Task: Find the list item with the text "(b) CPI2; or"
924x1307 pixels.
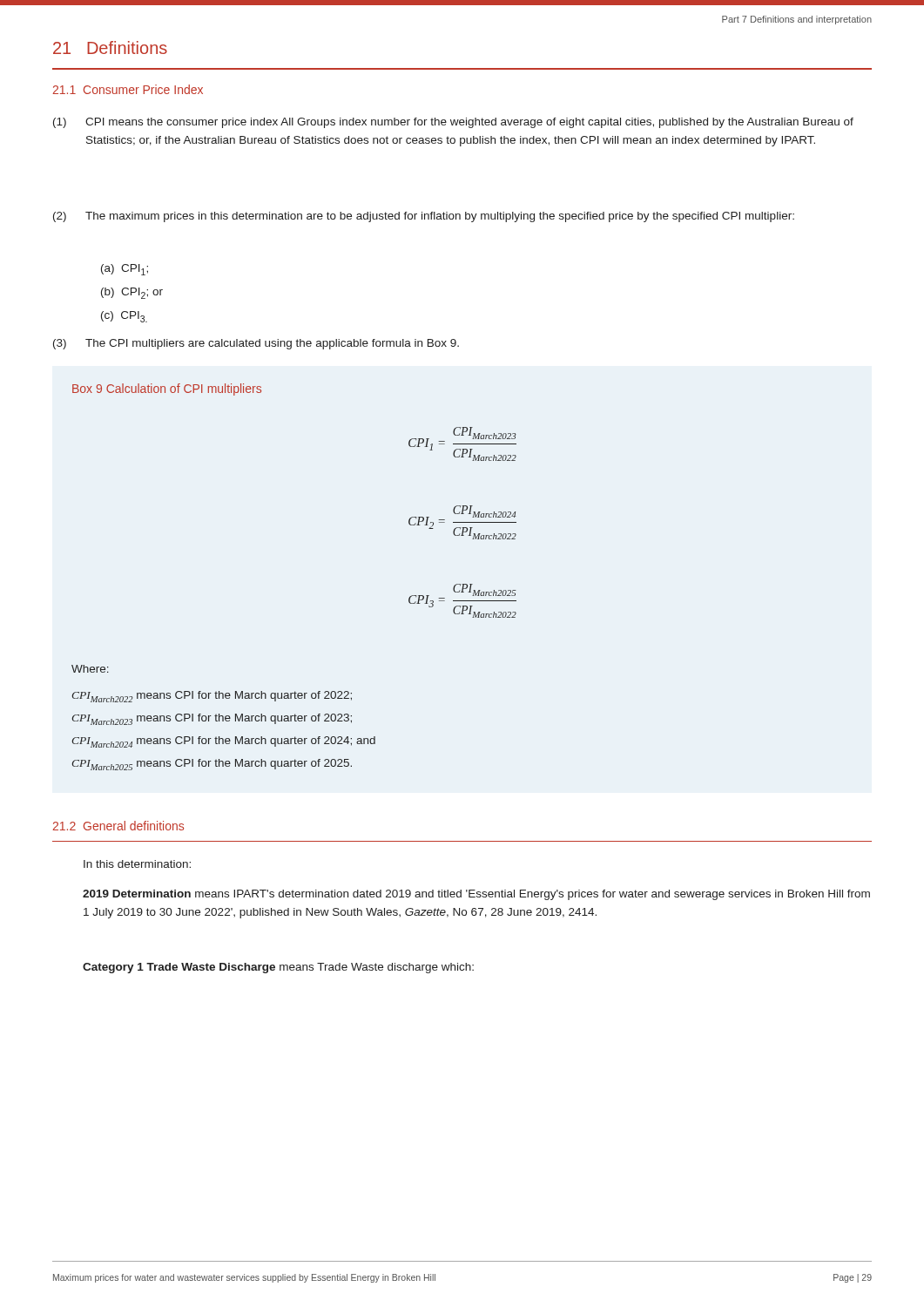Action: pos(131,293)
